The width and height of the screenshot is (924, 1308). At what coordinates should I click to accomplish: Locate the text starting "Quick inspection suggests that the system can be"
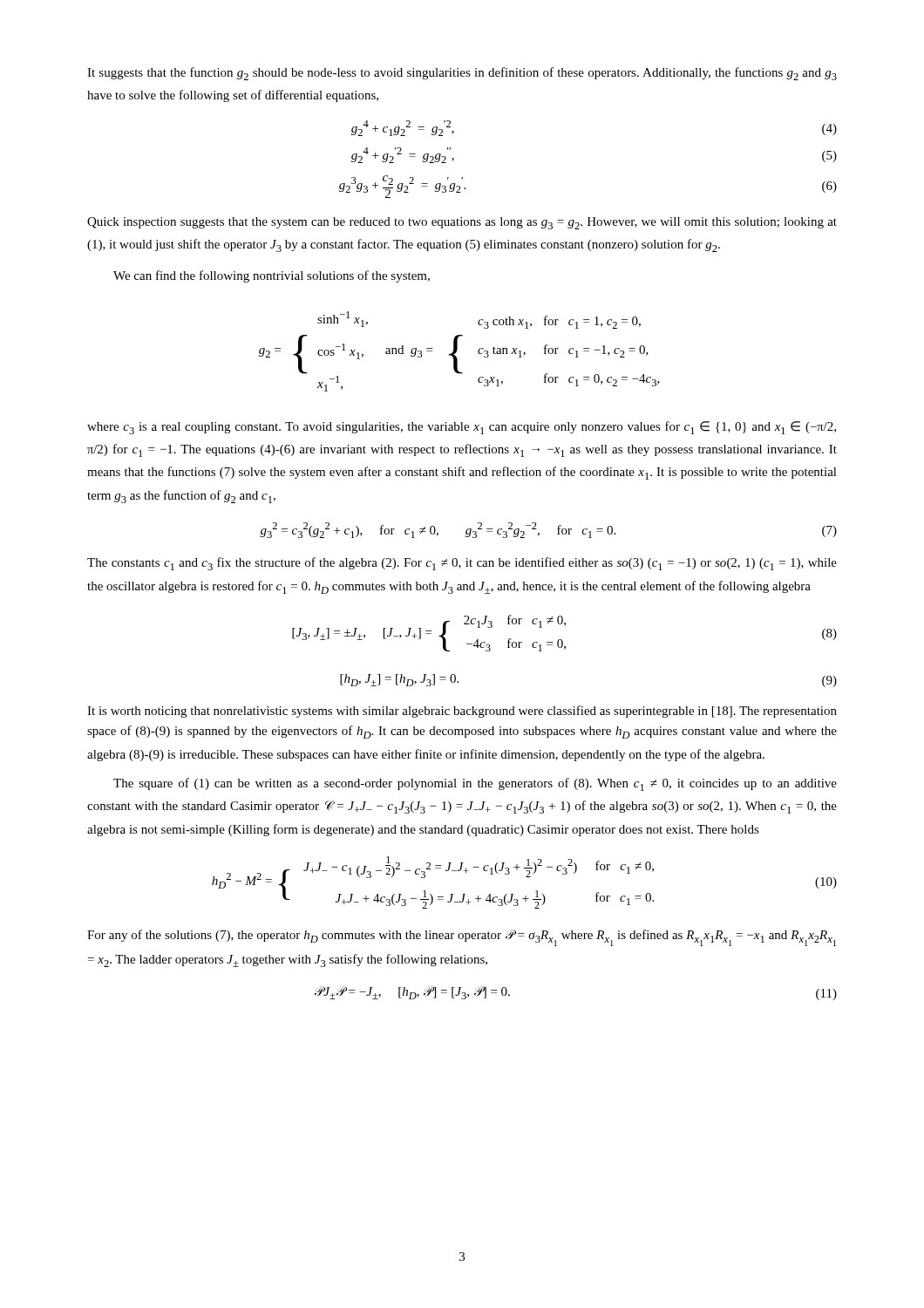(x=462, y=249)
